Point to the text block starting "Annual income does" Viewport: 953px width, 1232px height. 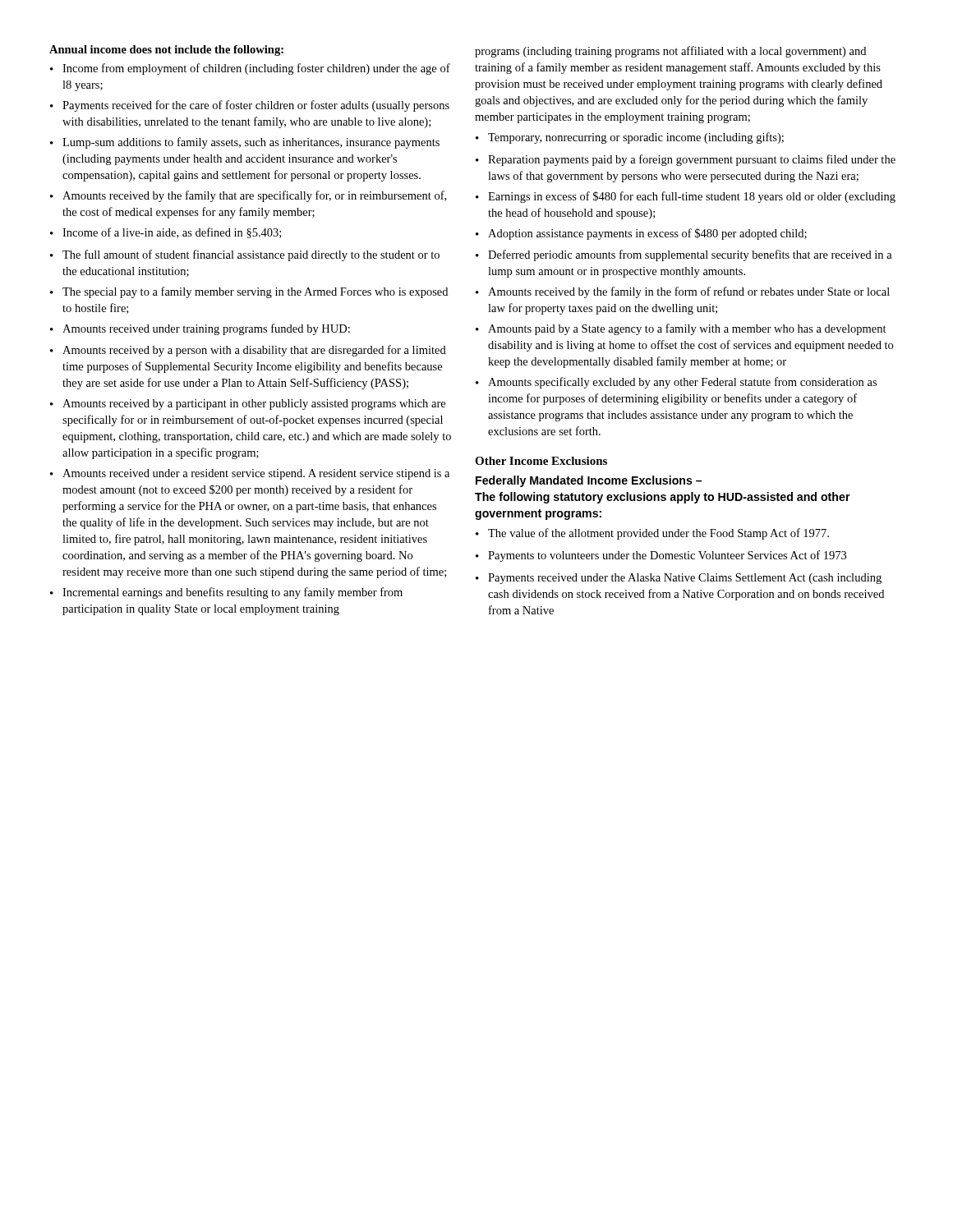coord(167,49)
